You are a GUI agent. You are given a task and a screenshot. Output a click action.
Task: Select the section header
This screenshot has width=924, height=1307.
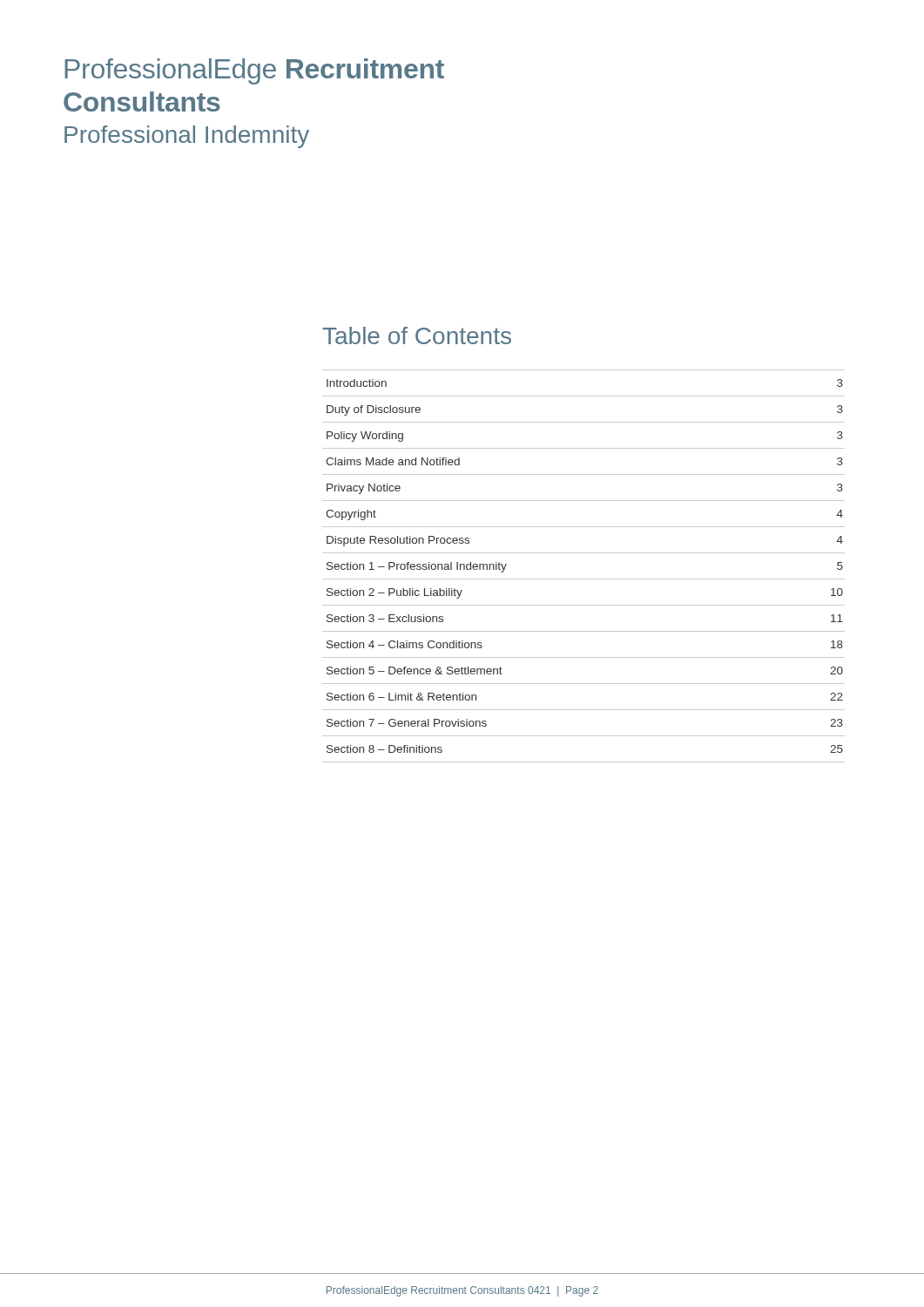click(417, 336)
